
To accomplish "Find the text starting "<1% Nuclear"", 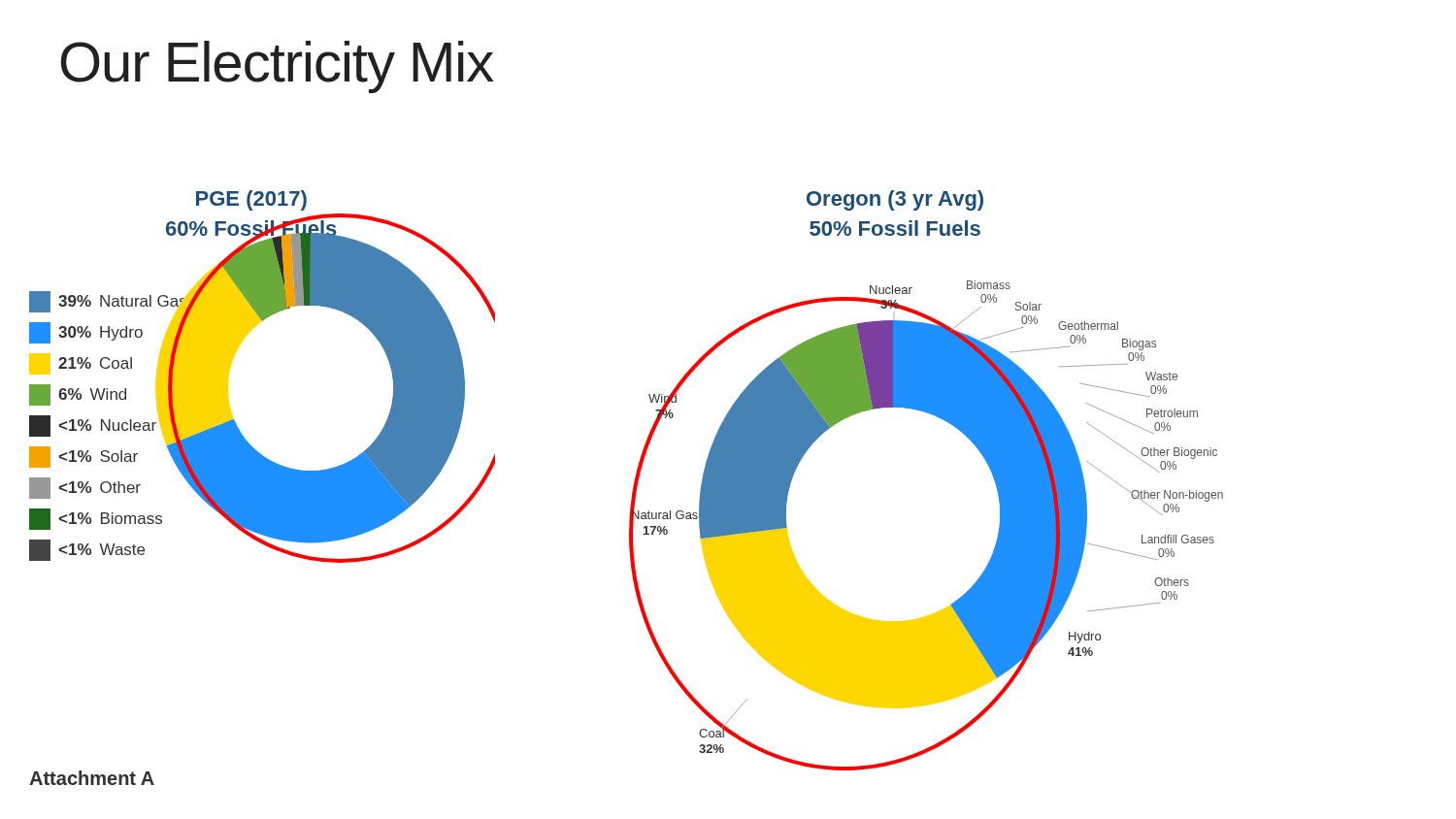I will (x=93, y=426).
